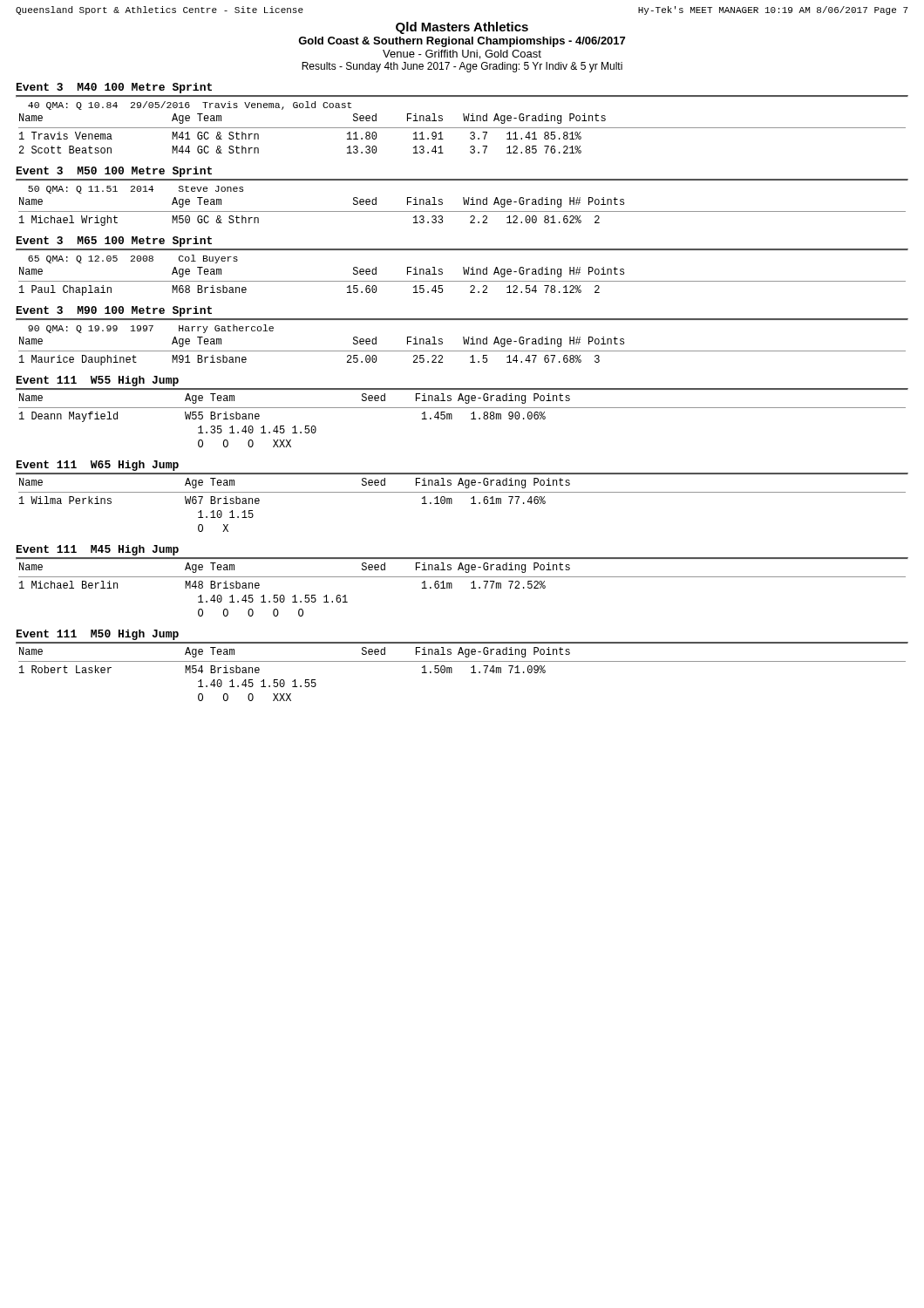Locate the section header that reads "Event 3 M90 100 Metre Sprint"
This screenshot has height=1308, width=924.
(x=114, y=311)
